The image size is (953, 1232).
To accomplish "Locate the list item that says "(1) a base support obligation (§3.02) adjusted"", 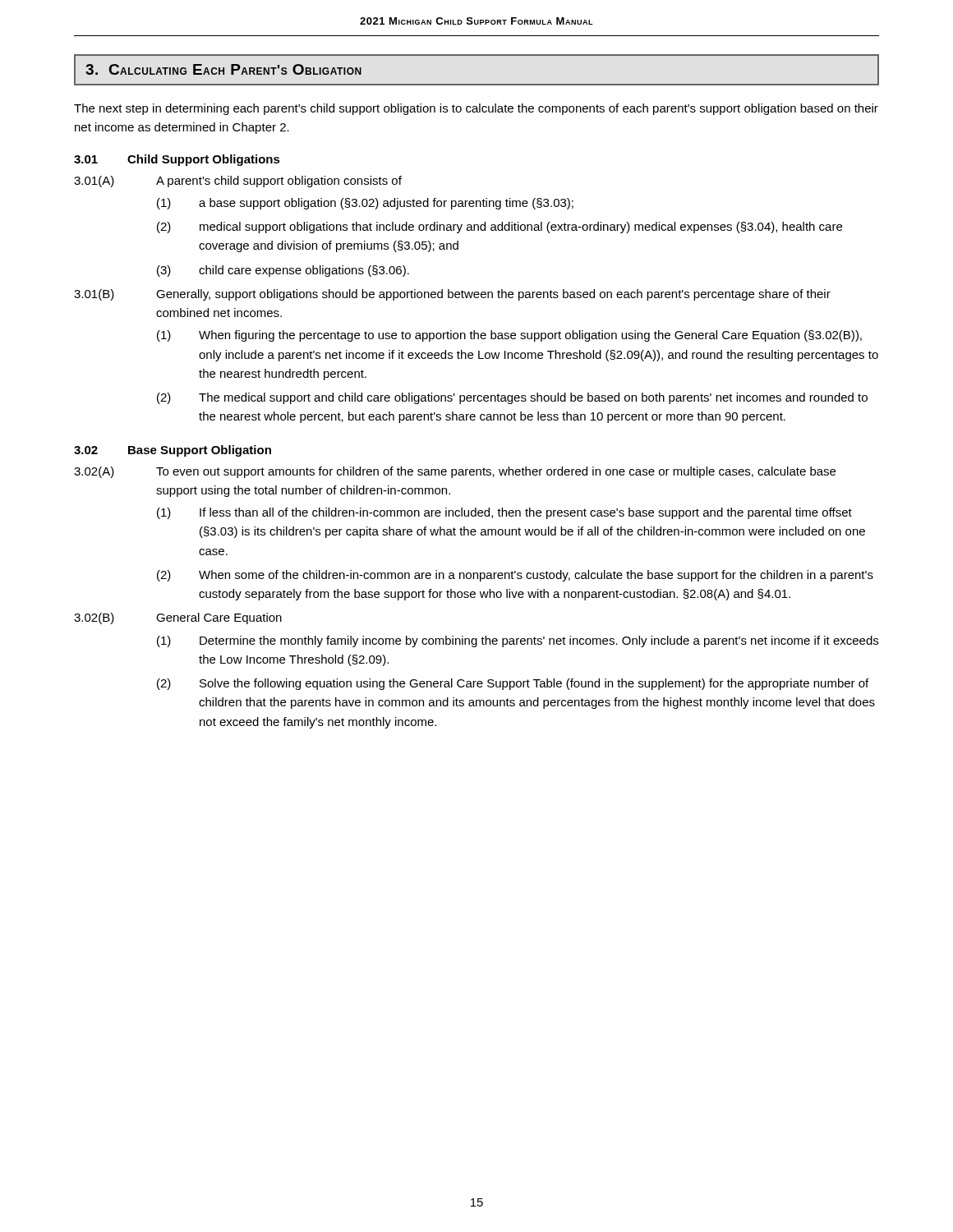I will pyautogui.click(x=518, y=202).
